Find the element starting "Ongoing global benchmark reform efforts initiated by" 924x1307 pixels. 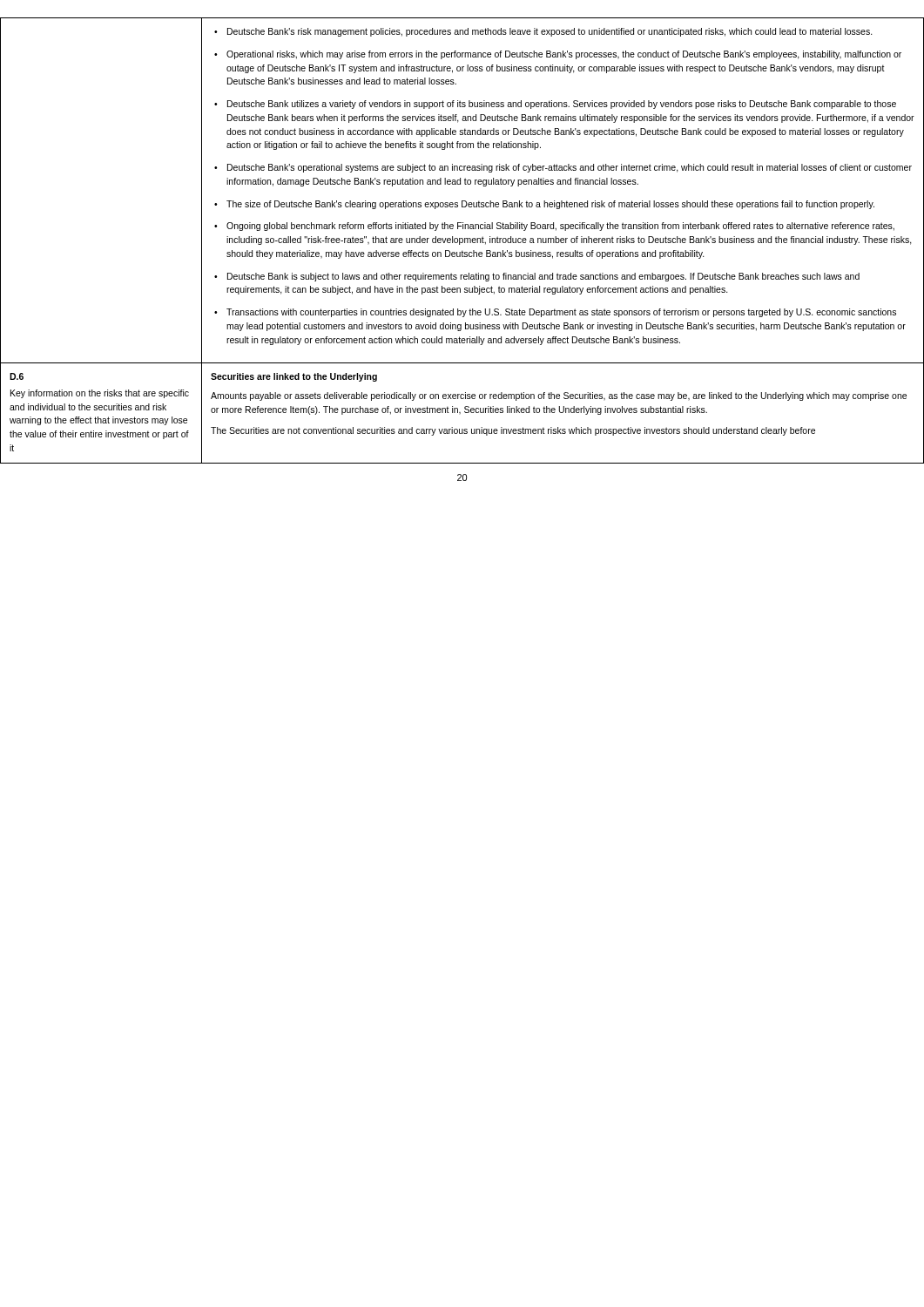(569, 240)
